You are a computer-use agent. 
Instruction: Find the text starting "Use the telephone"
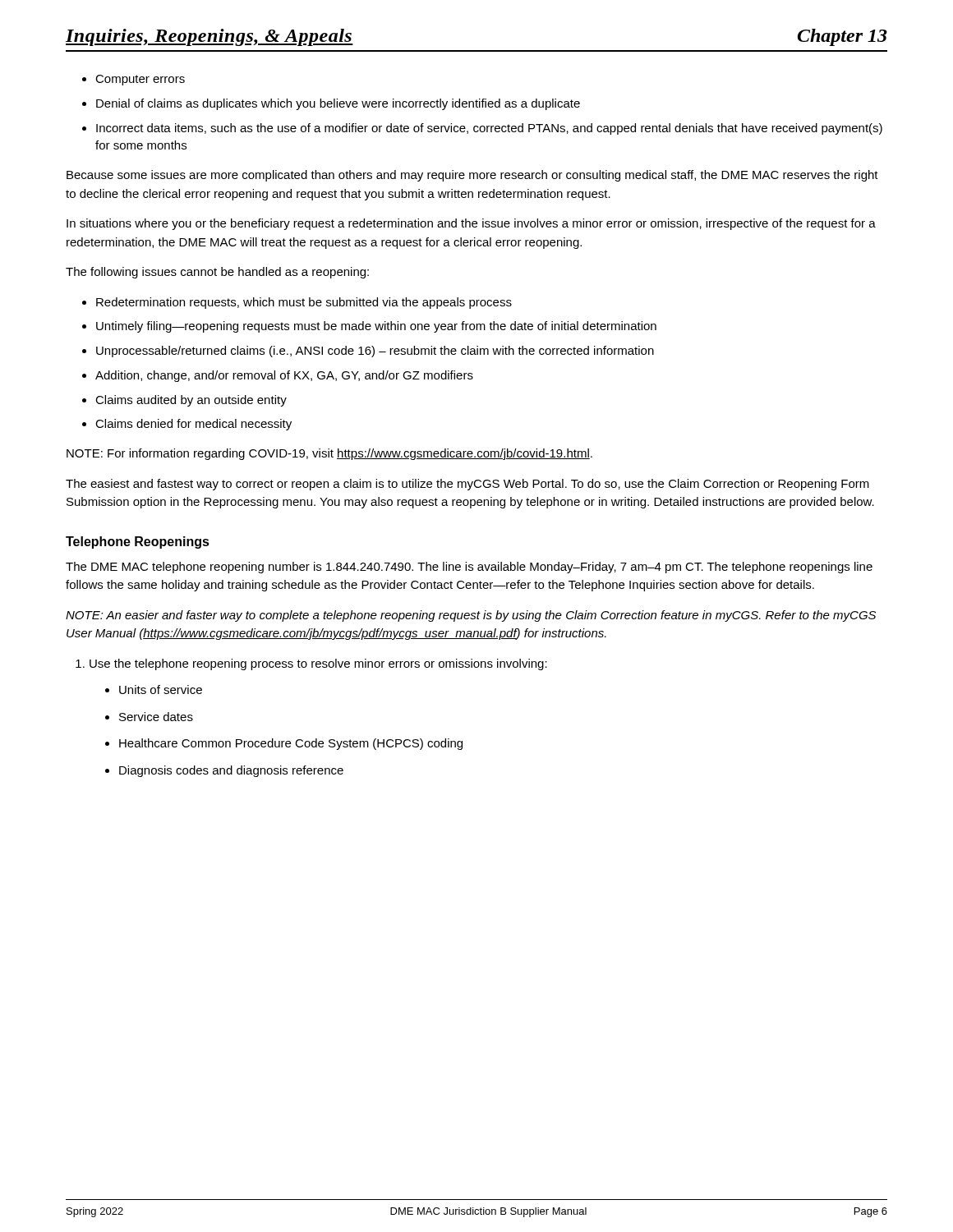click(318, 664)
